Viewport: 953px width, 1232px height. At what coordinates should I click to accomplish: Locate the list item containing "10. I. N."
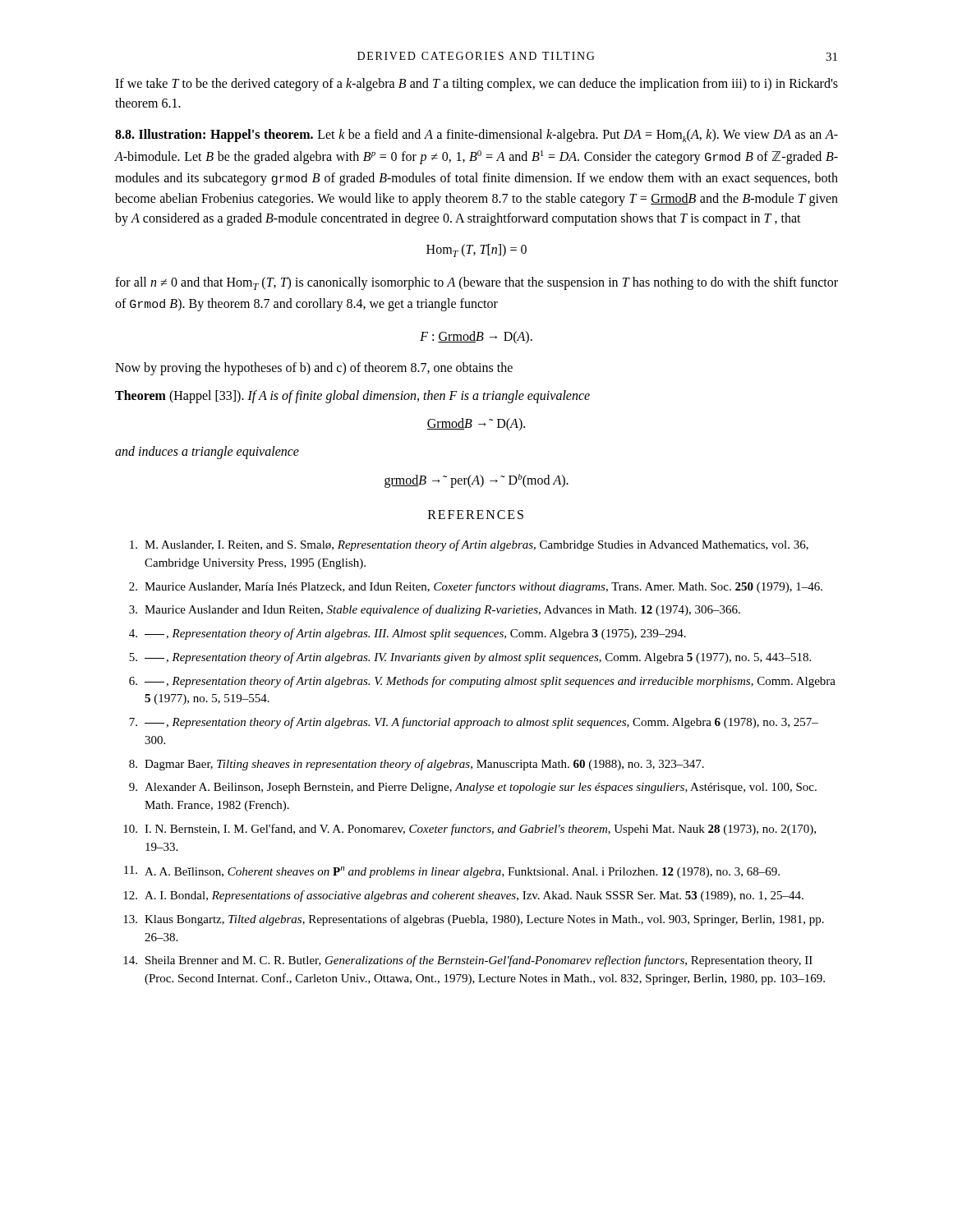tap(476, 838)
